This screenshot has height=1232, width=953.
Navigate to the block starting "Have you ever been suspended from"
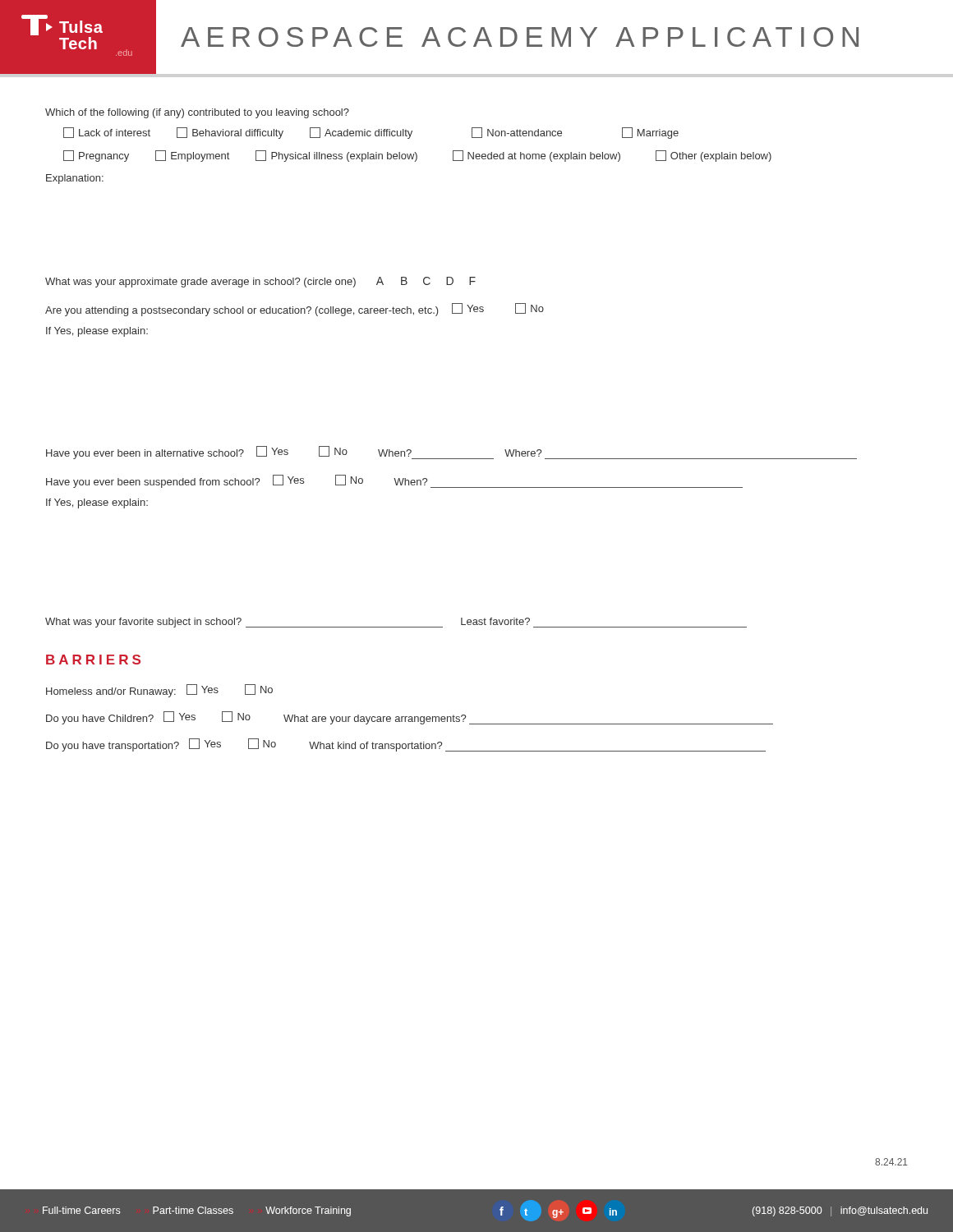coord(394,480)
